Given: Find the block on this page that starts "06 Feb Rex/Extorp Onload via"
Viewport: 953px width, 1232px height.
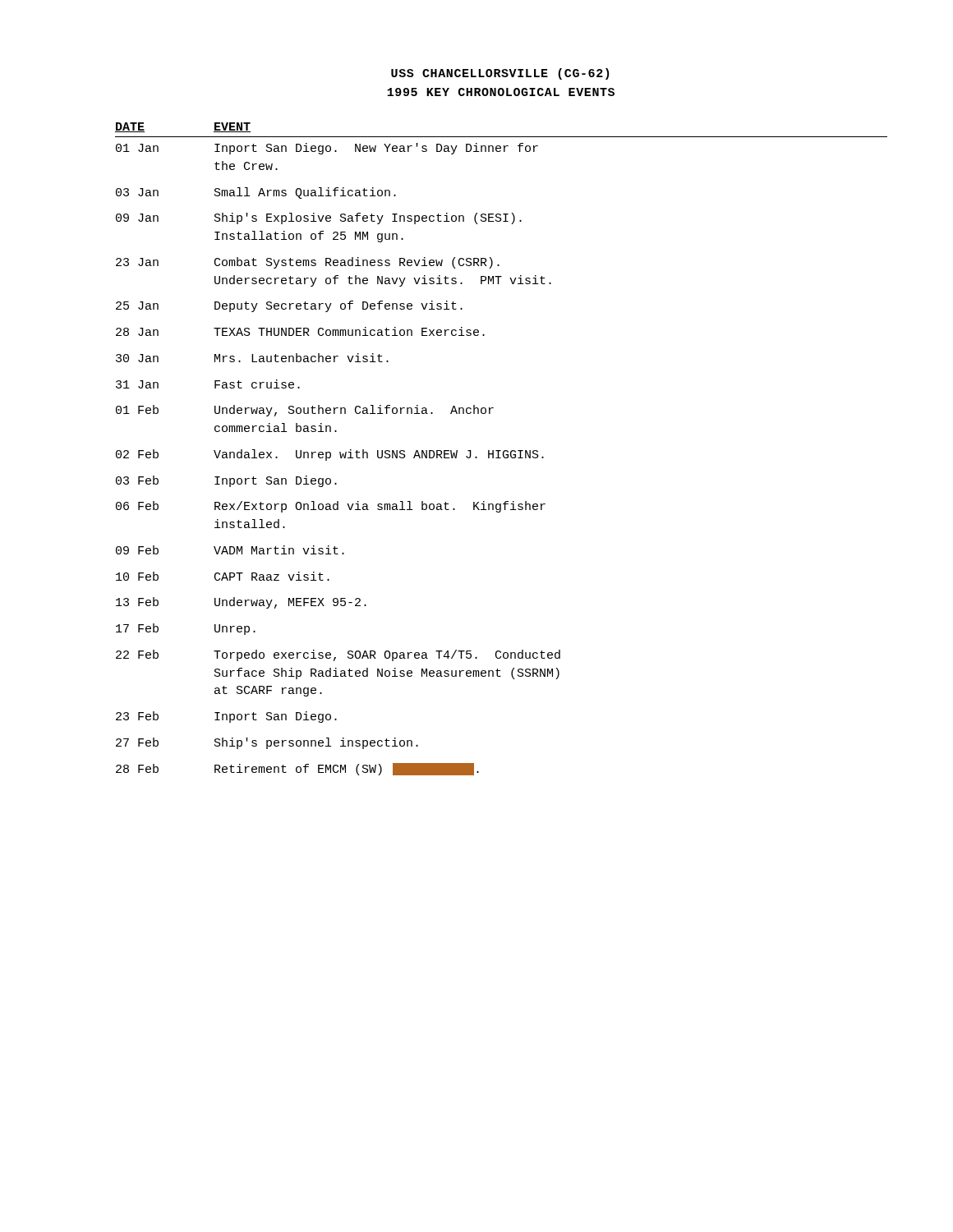Looking at the screenshot, I should point(501,517).
